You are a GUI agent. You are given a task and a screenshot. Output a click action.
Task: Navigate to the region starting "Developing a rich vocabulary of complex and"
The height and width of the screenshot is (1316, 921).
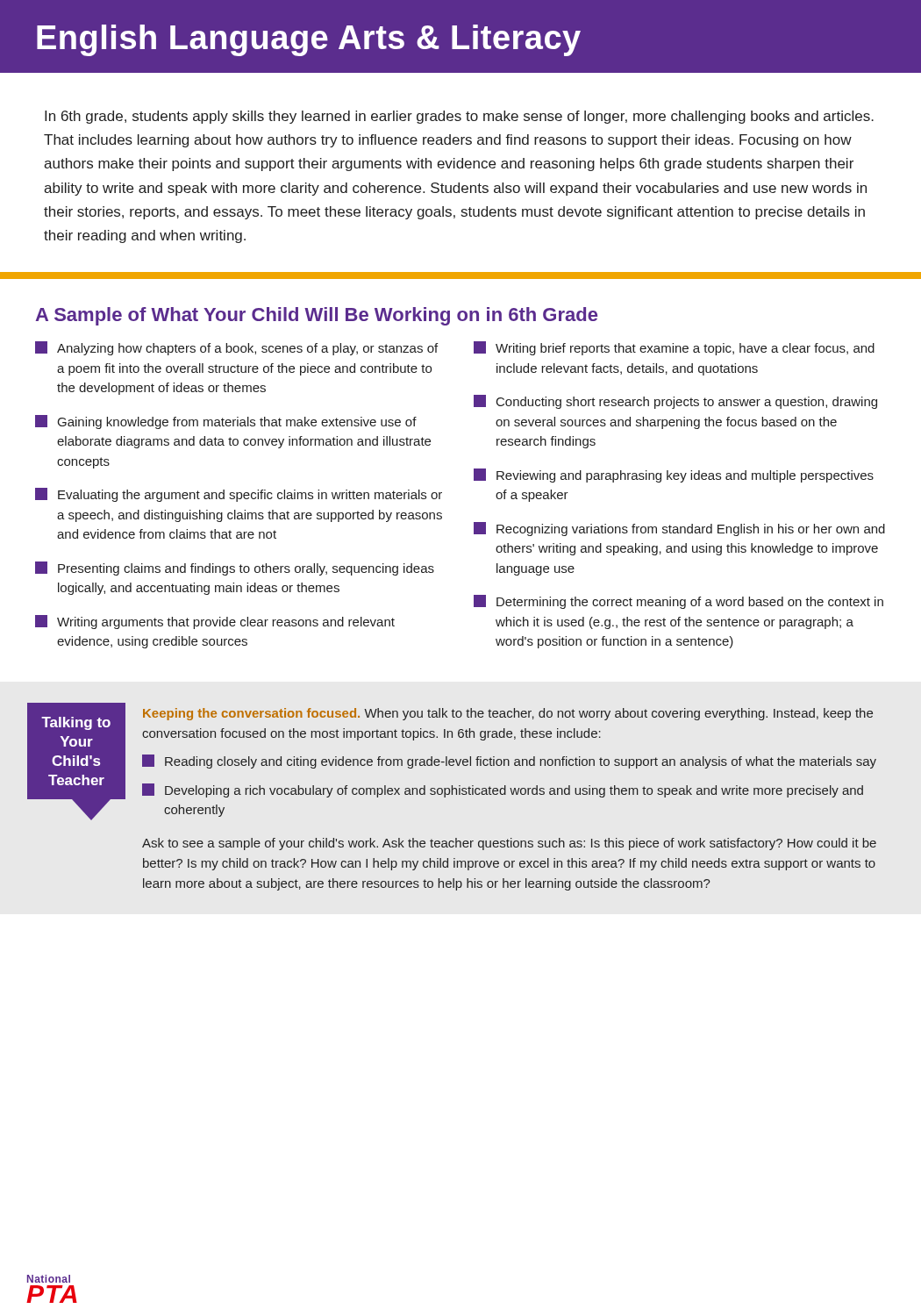coord(518,800)
